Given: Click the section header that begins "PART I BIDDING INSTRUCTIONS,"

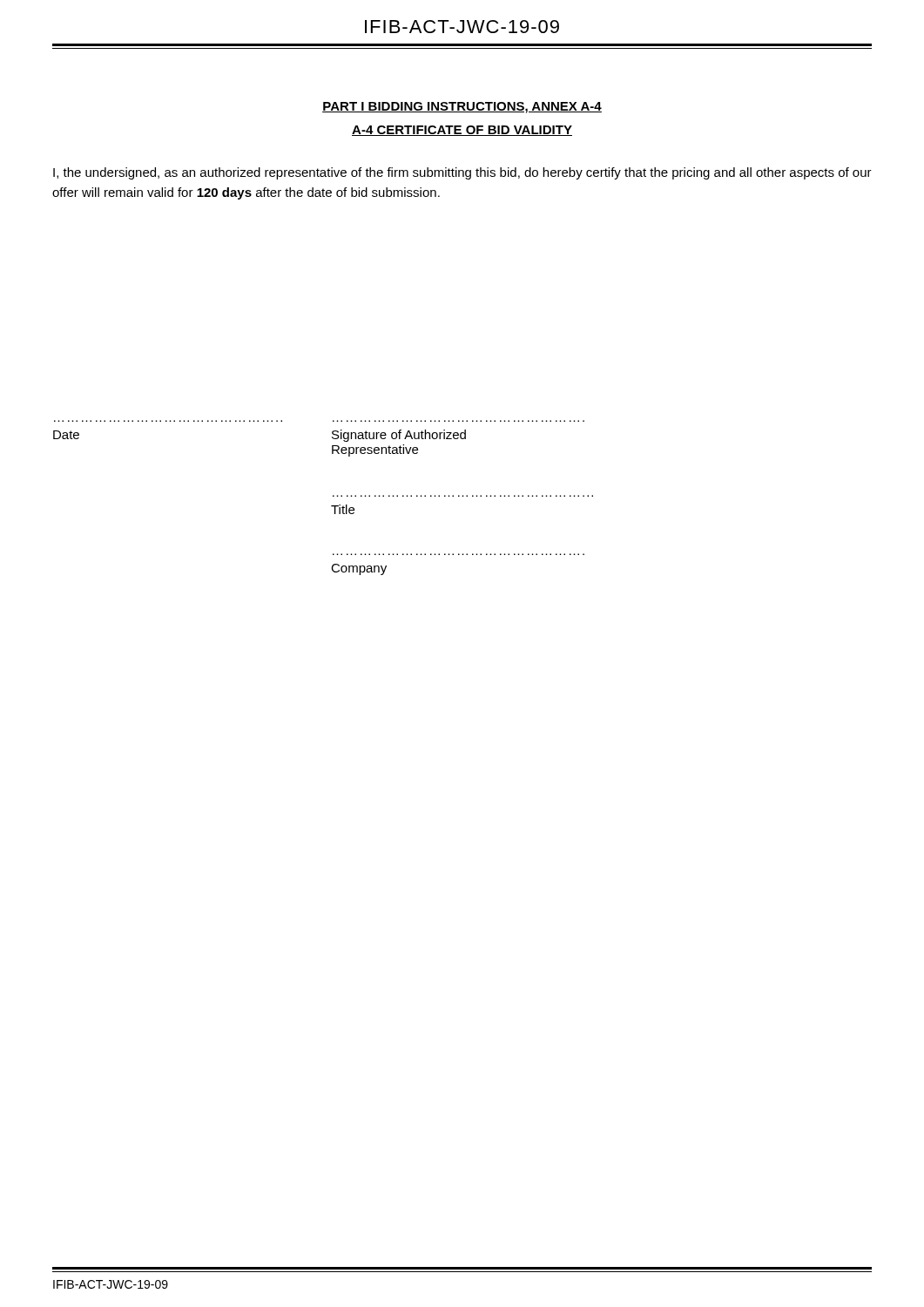Looking at the screenshot, I should tap(462, 106).
